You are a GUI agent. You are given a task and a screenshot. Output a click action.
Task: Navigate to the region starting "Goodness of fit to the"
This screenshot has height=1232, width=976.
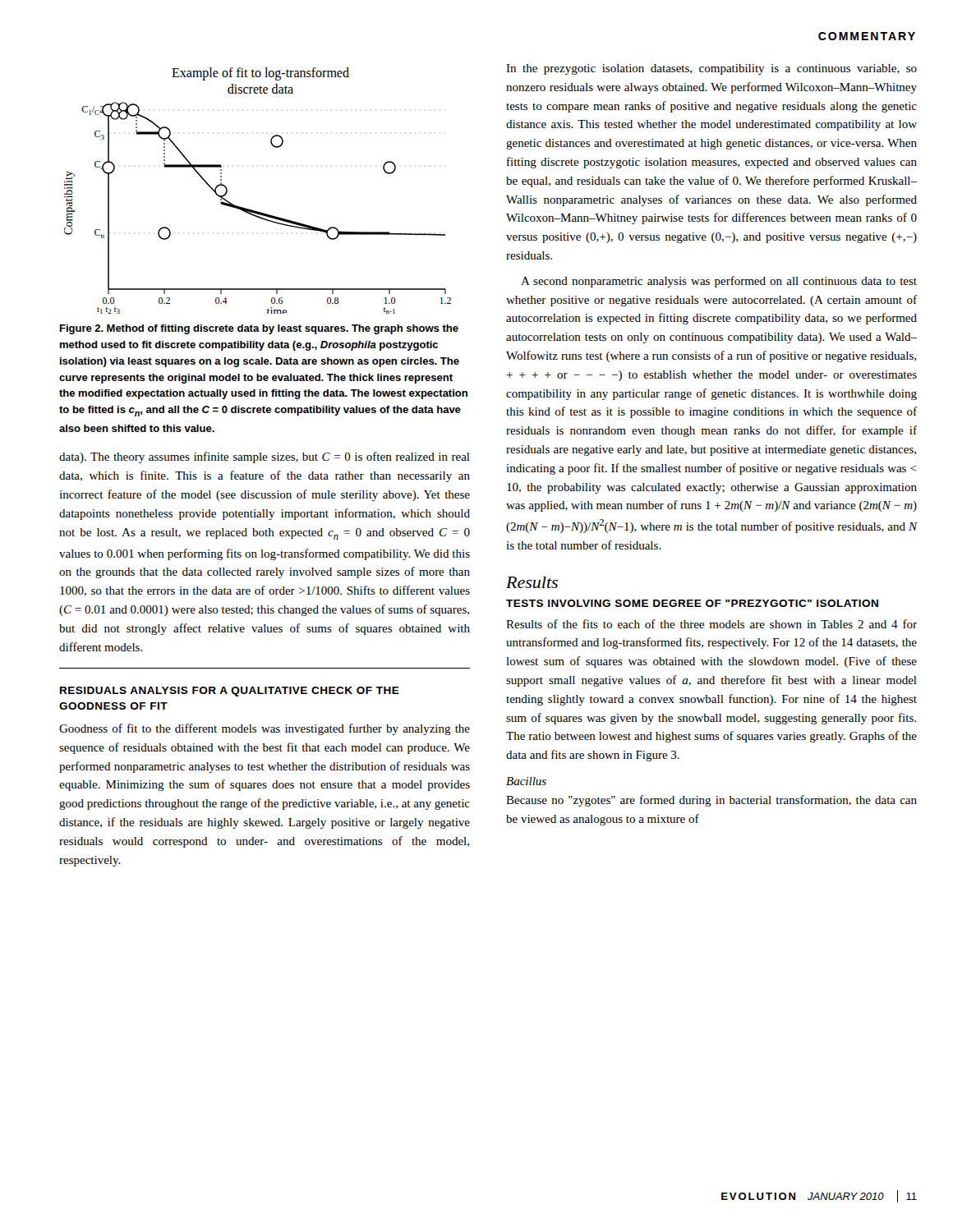(x=265, y=794)
